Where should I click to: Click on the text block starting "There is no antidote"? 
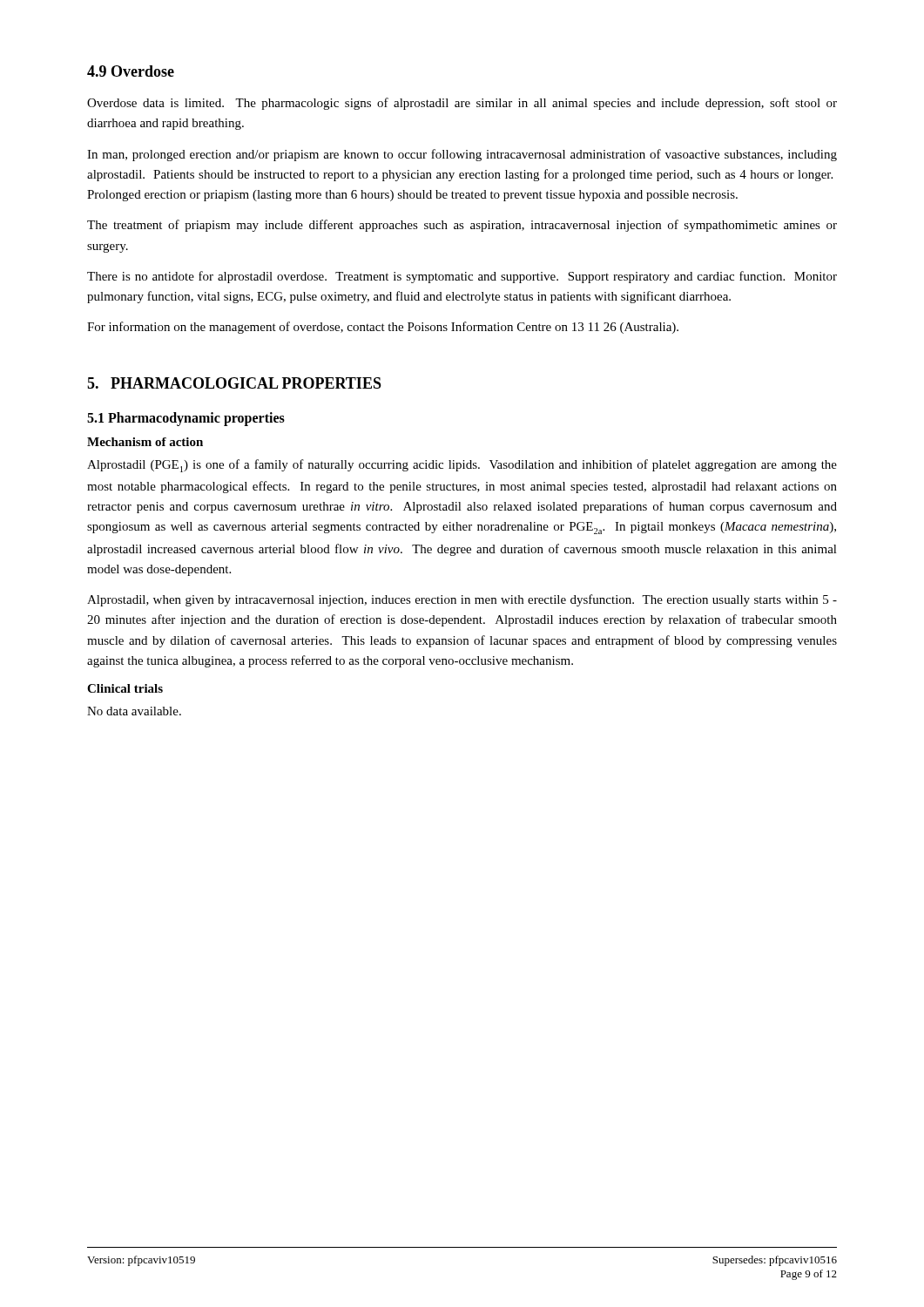point(462,286)
